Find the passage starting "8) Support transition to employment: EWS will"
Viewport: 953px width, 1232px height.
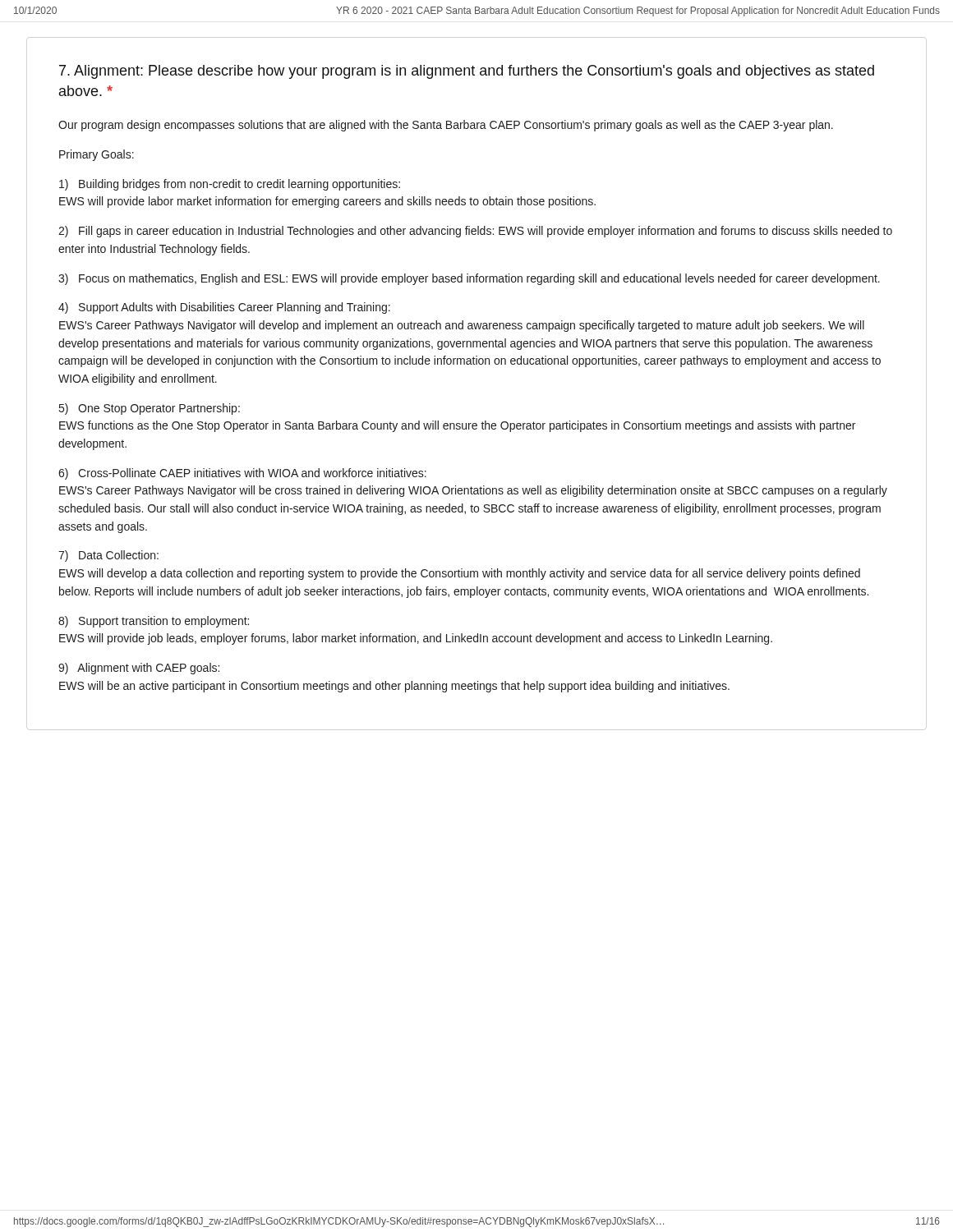[416, 629]
